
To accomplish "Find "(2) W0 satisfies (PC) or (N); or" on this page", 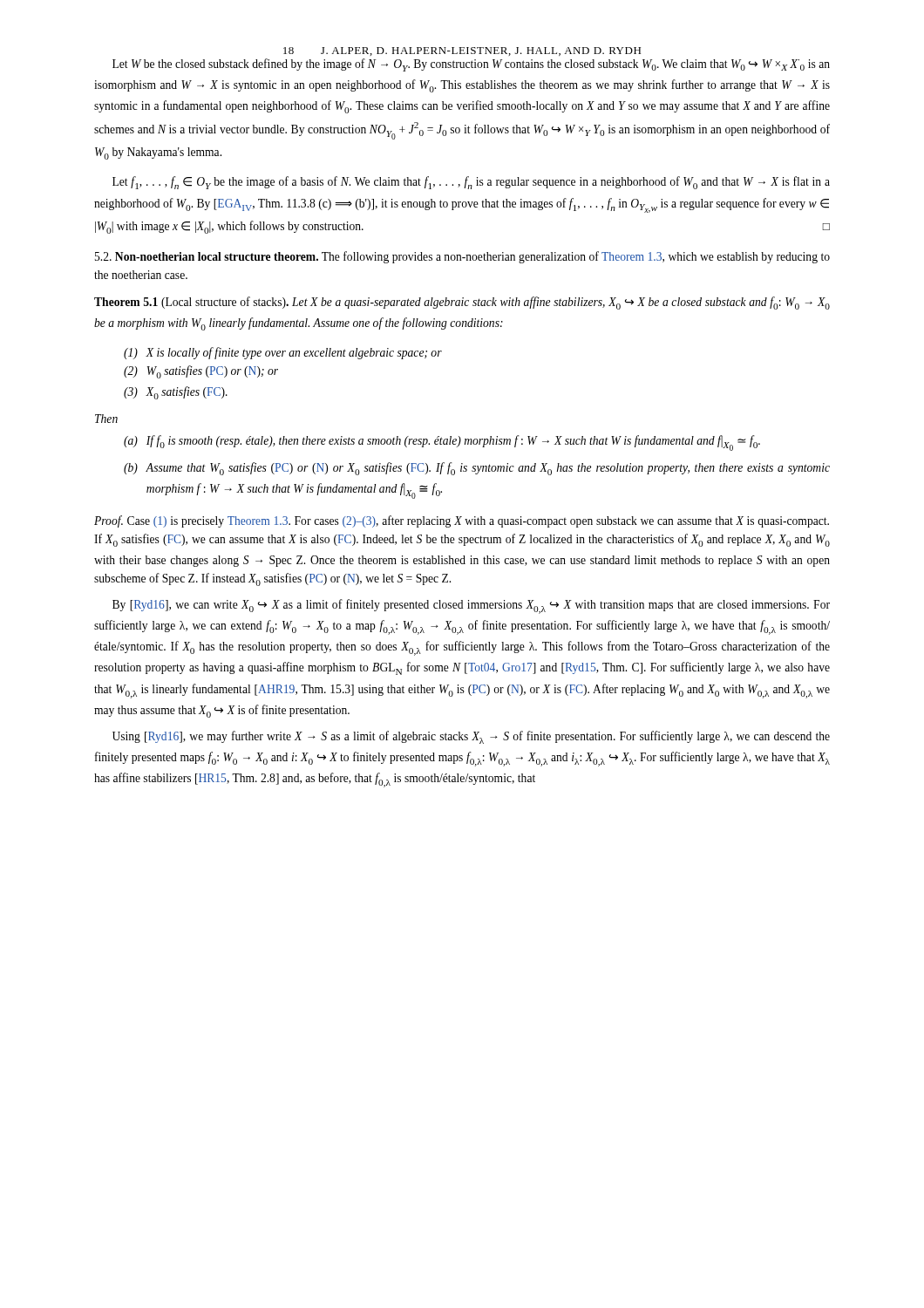I will [x=201, y=372].
